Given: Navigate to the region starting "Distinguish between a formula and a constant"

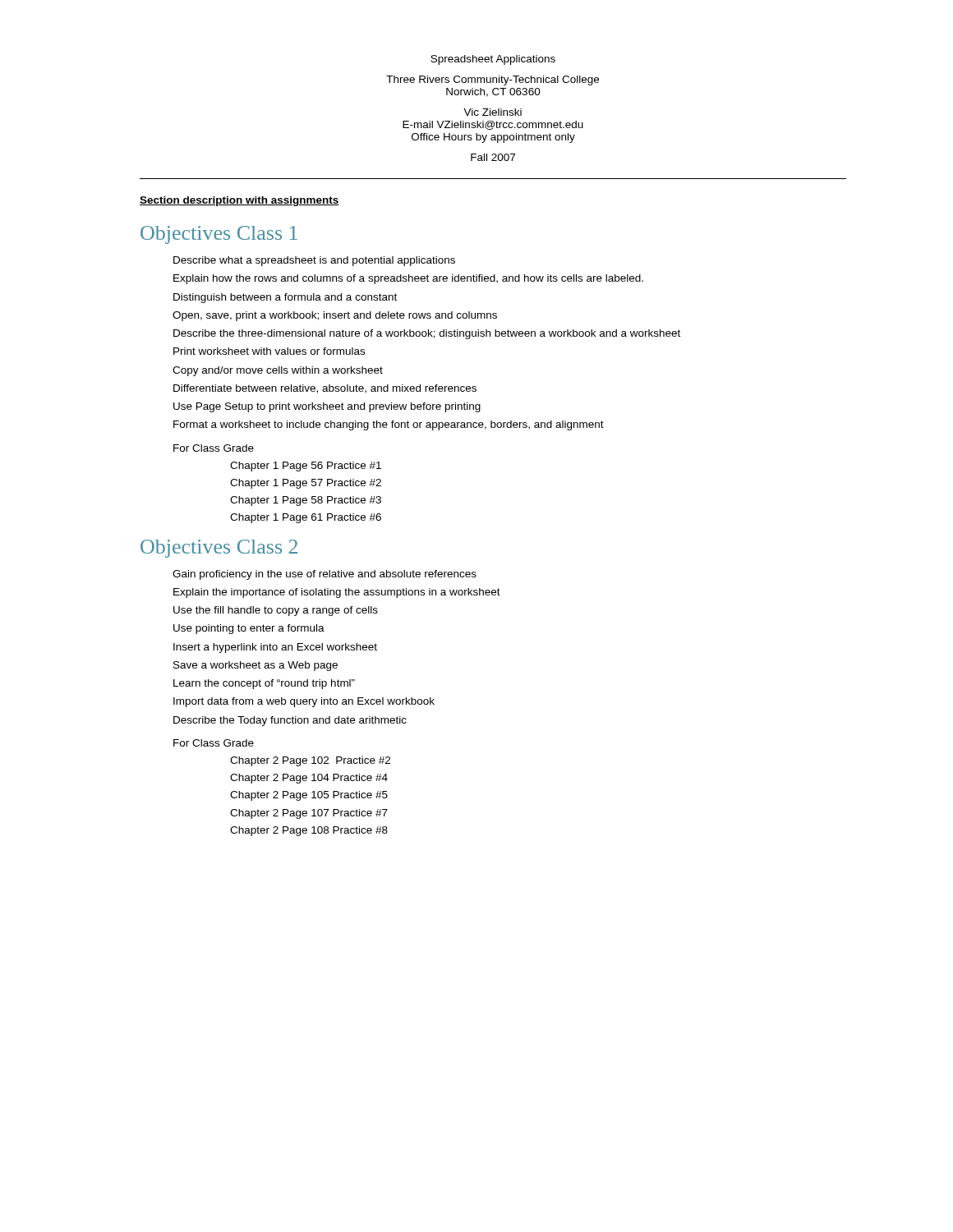Looking at the screenshot, I should click(285, 298).
